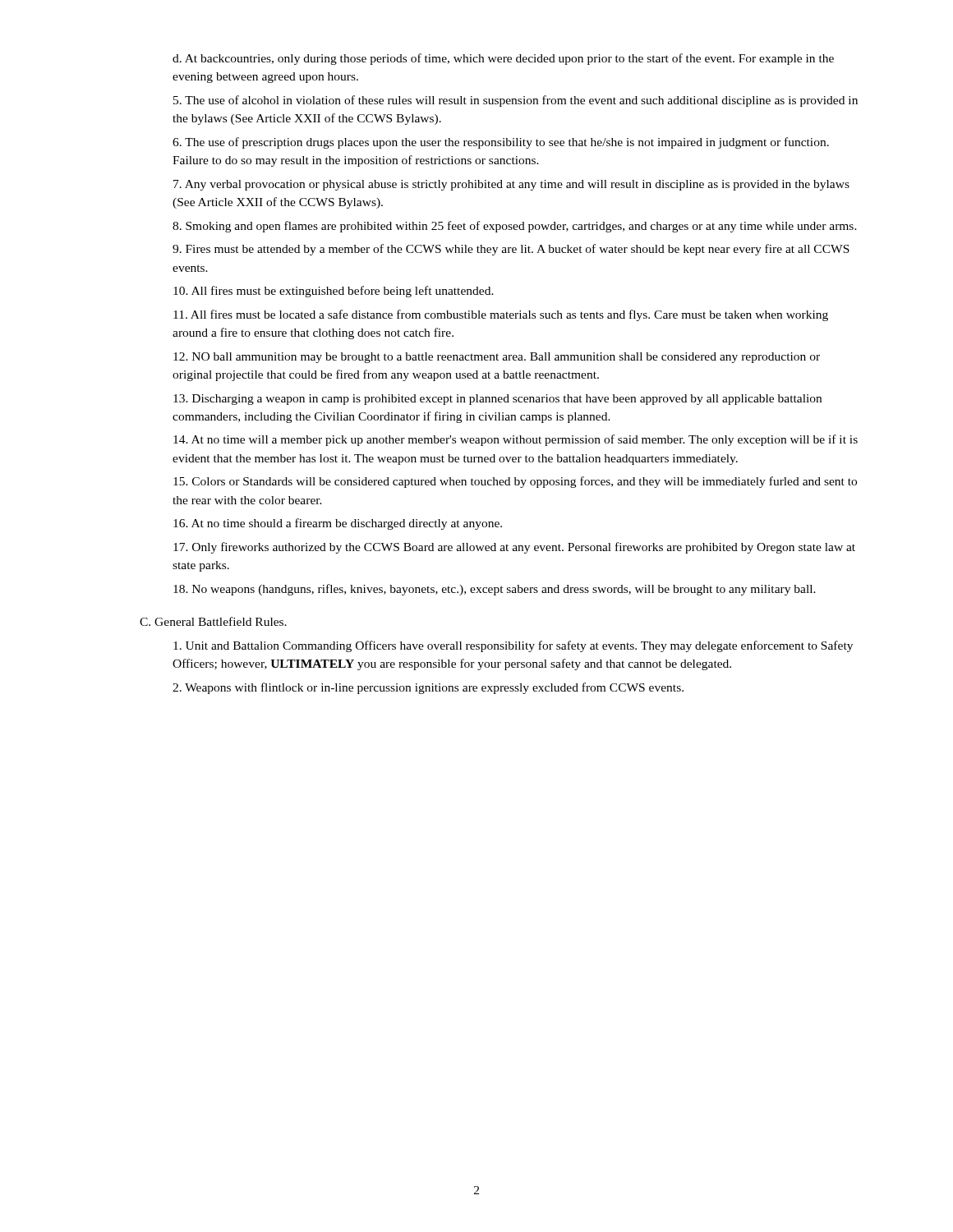Locate the passage starting "5. The use"
953x1232 pixels.
(515, 109)
